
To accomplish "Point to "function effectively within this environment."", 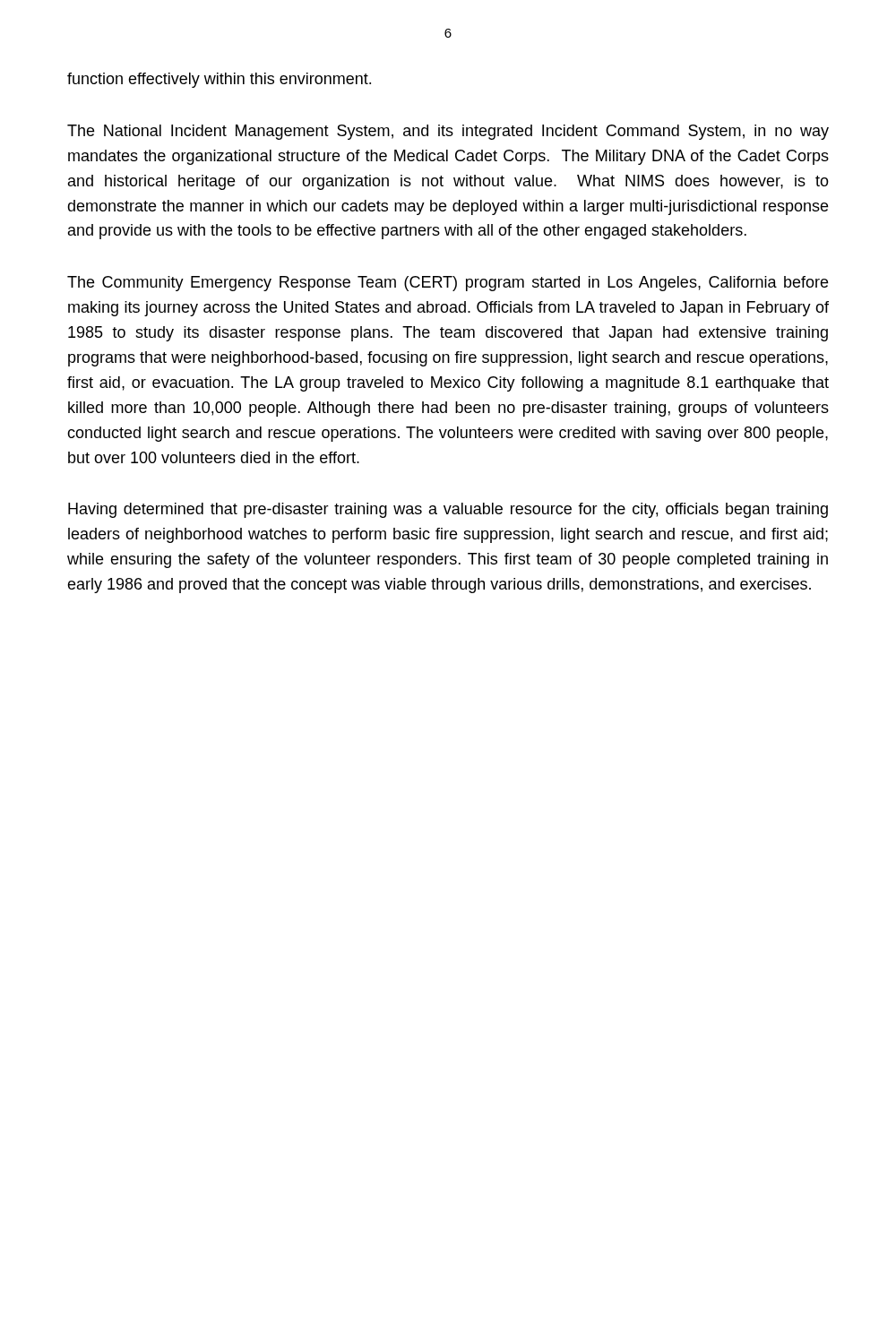I will pos(220,79).
